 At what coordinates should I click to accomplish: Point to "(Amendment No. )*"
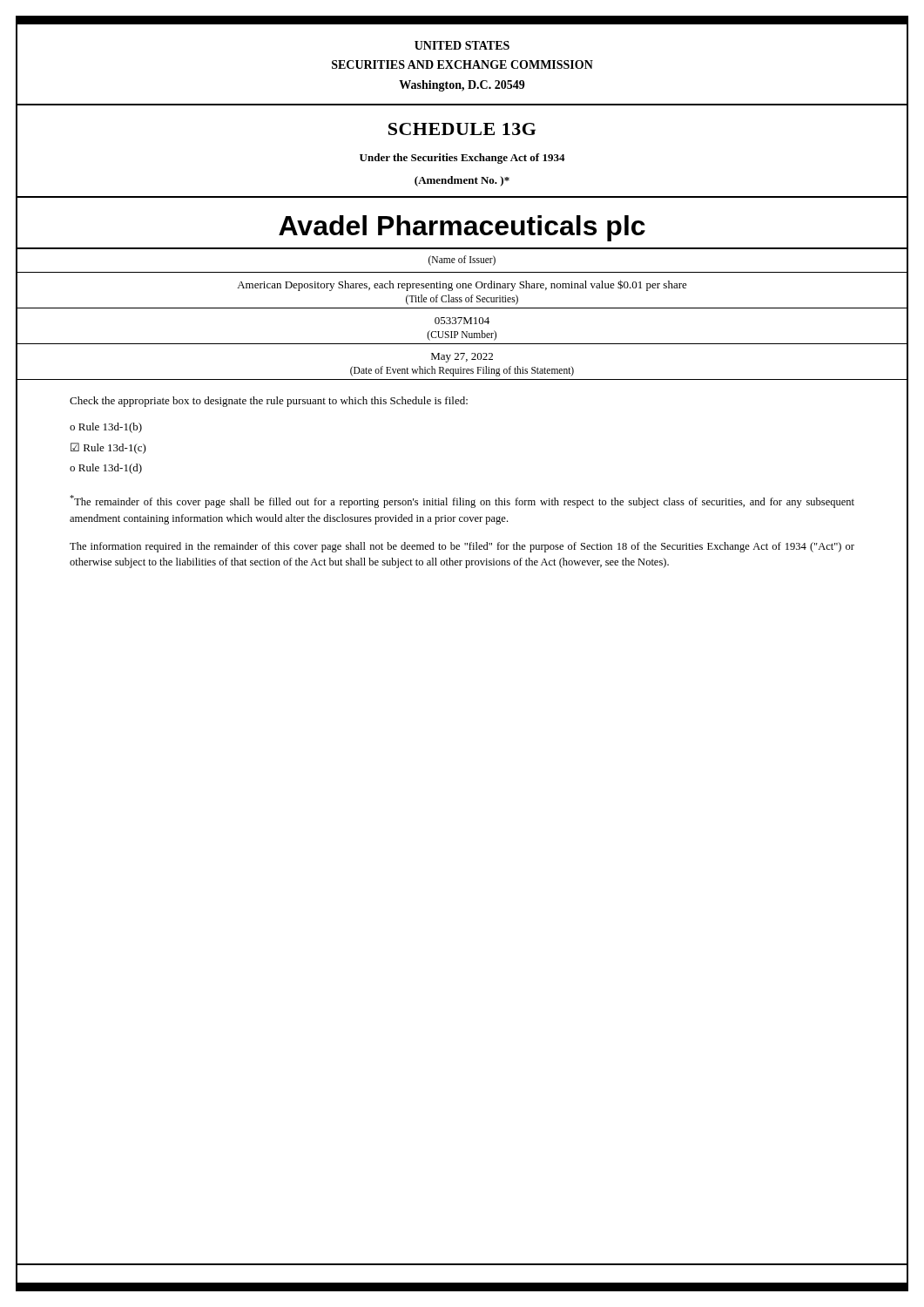pyautogui.click(x=462, y=180)
